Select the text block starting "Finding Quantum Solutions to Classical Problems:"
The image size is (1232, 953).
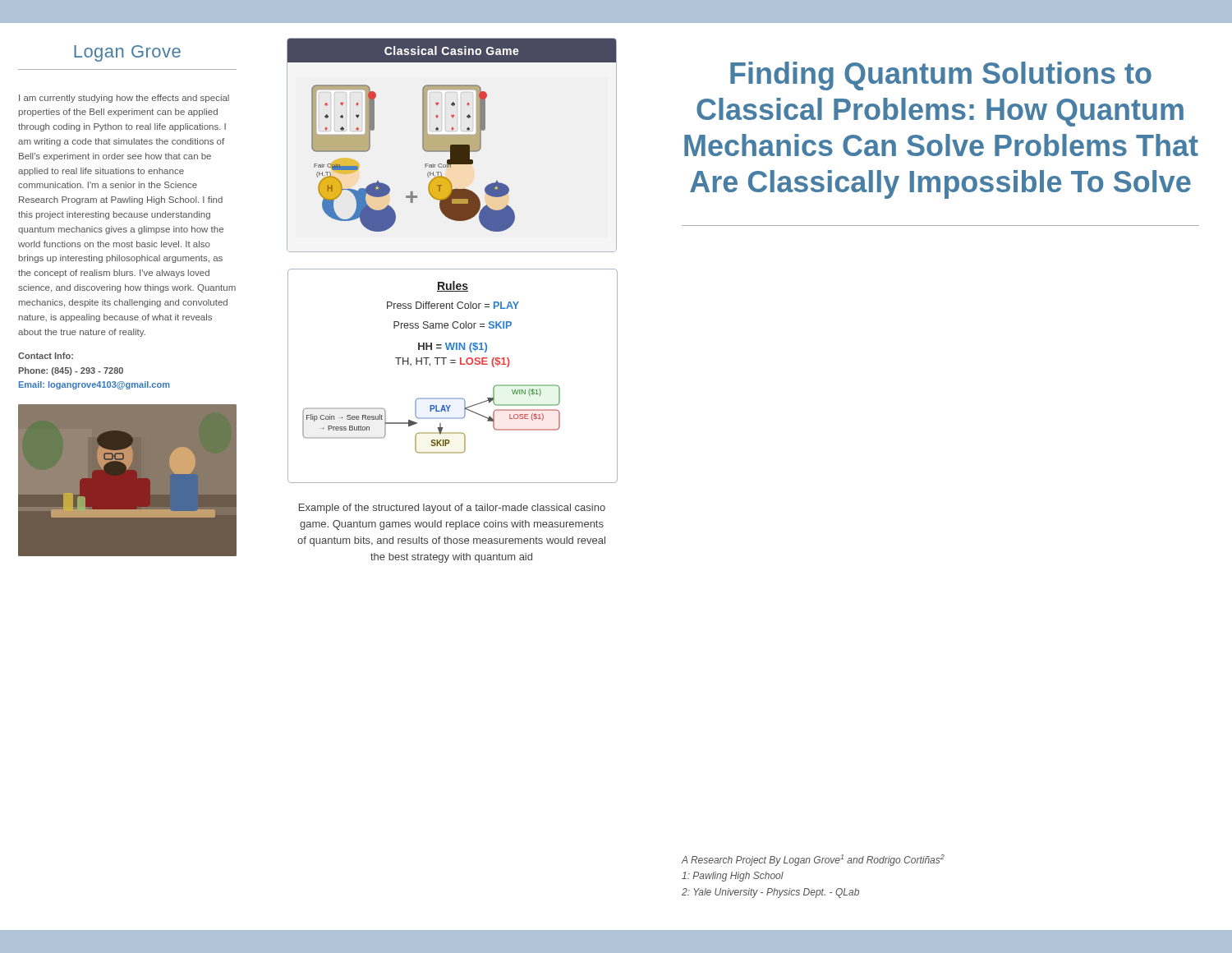(940, 128)
